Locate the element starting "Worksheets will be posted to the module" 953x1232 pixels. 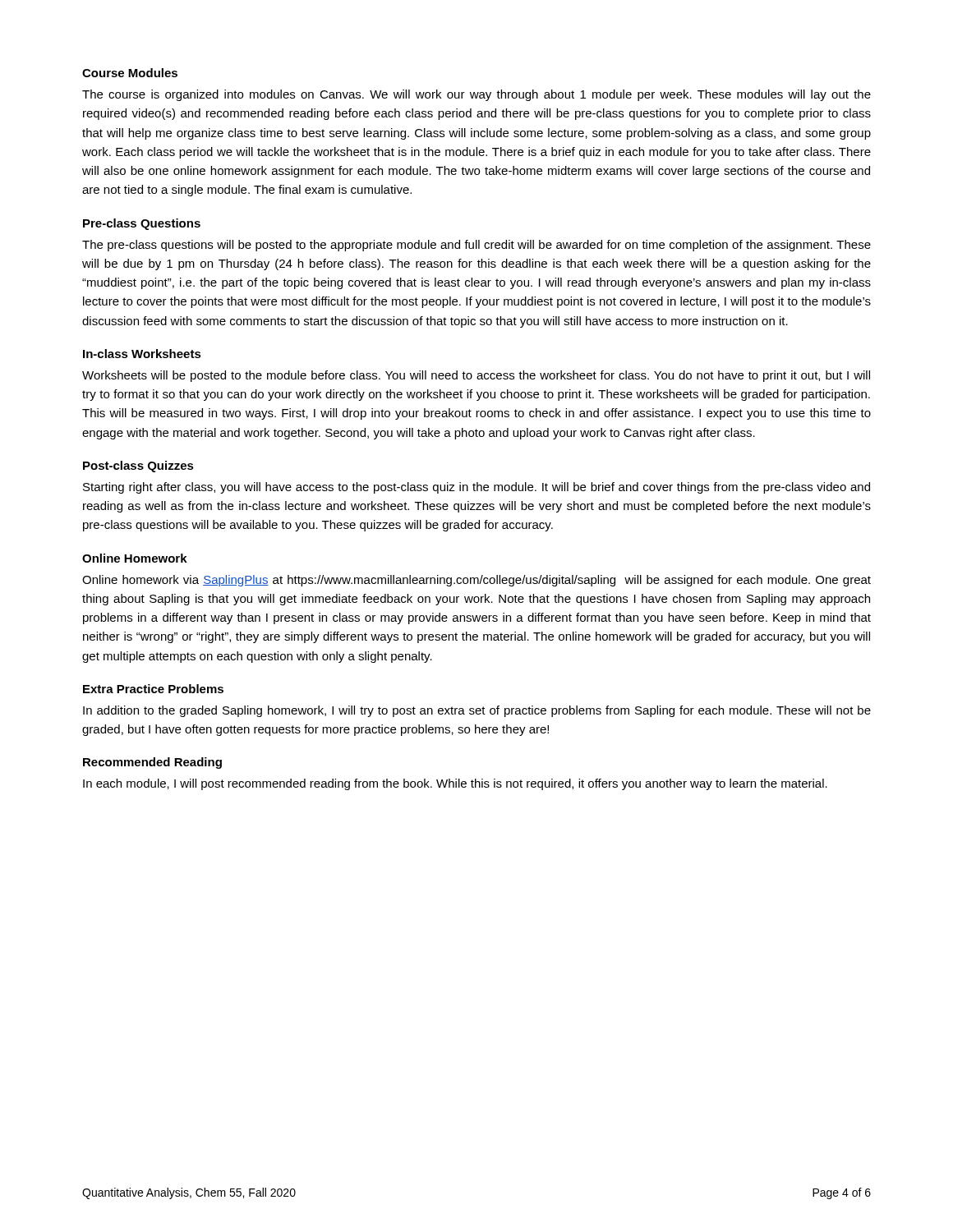(x=476, y=403)
